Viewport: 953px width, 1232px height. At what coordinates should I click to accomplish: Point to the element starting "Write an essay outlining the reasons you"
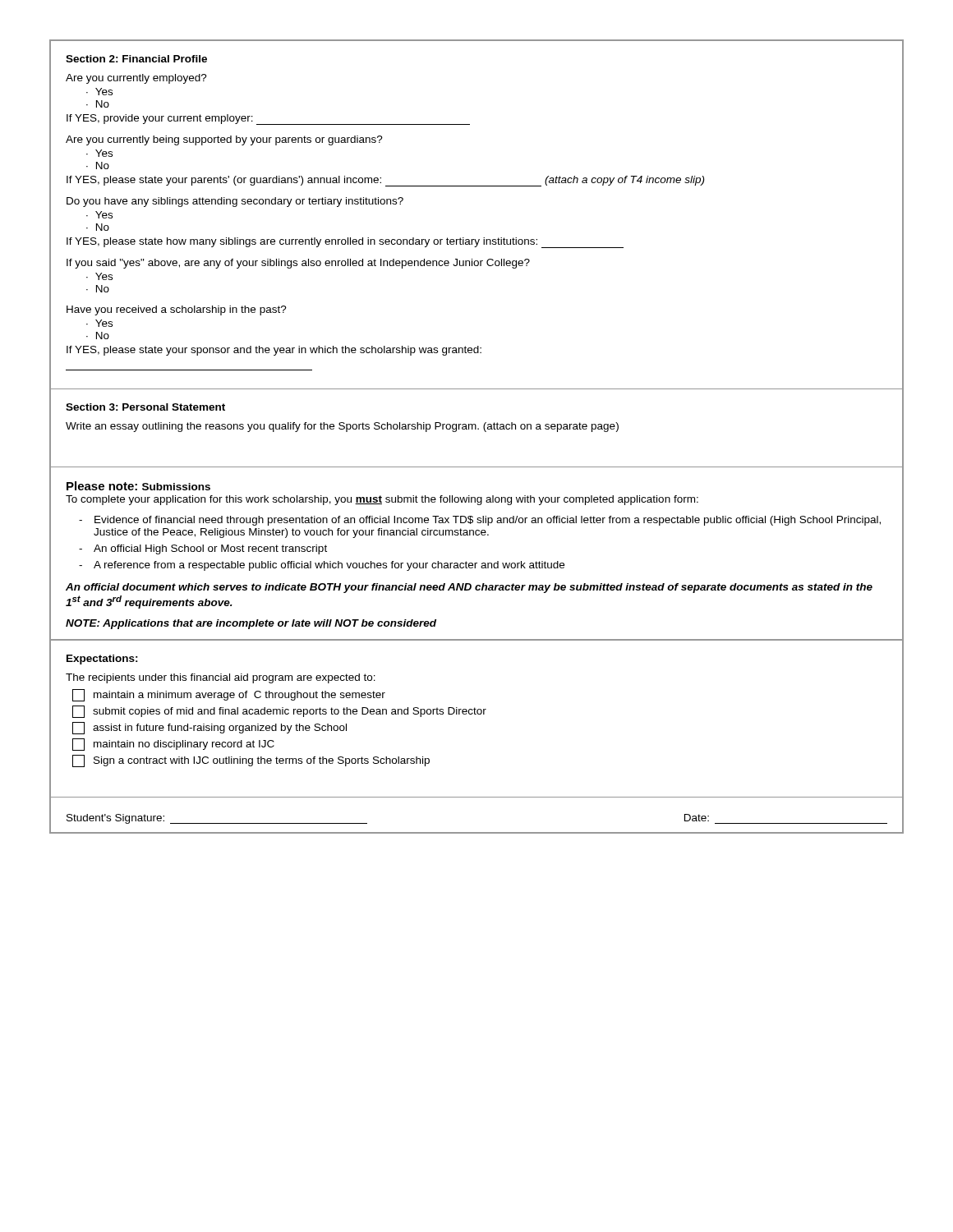(x=342, y=426)
